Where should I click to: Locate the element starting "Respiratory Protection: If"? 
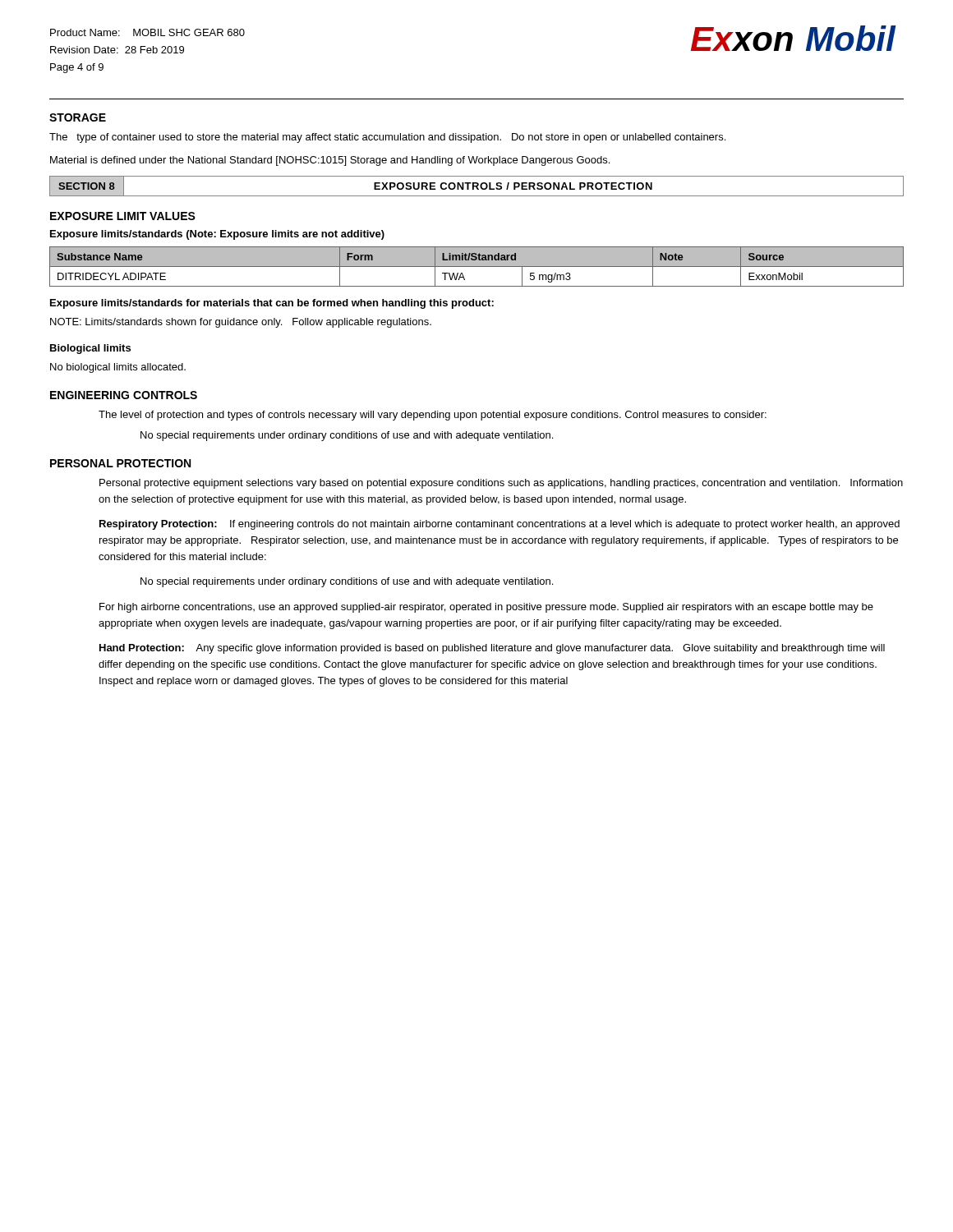click(499, 540)
